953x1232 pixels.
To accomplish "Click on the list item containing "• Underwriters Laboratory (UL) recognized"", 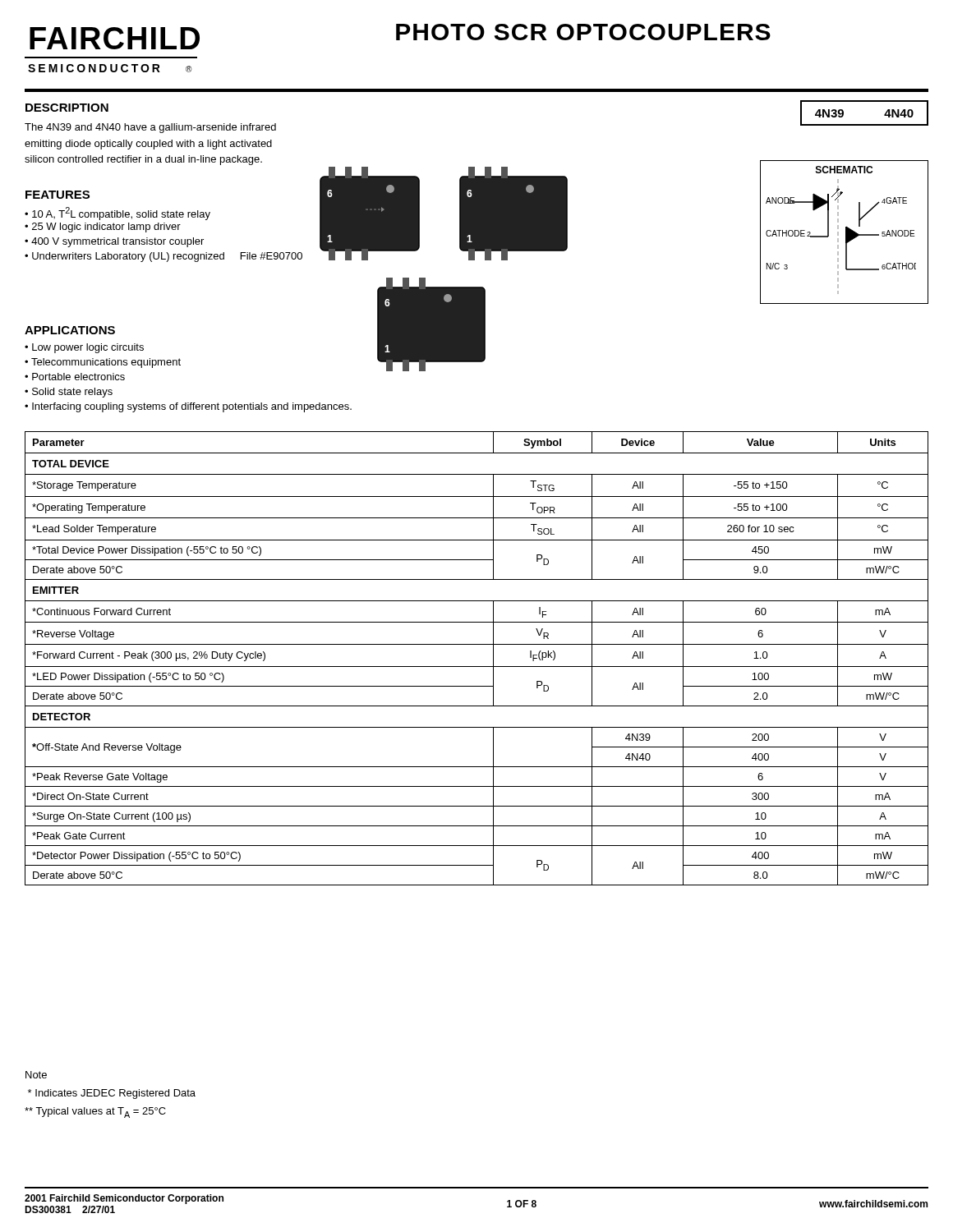I will (164, 256).
